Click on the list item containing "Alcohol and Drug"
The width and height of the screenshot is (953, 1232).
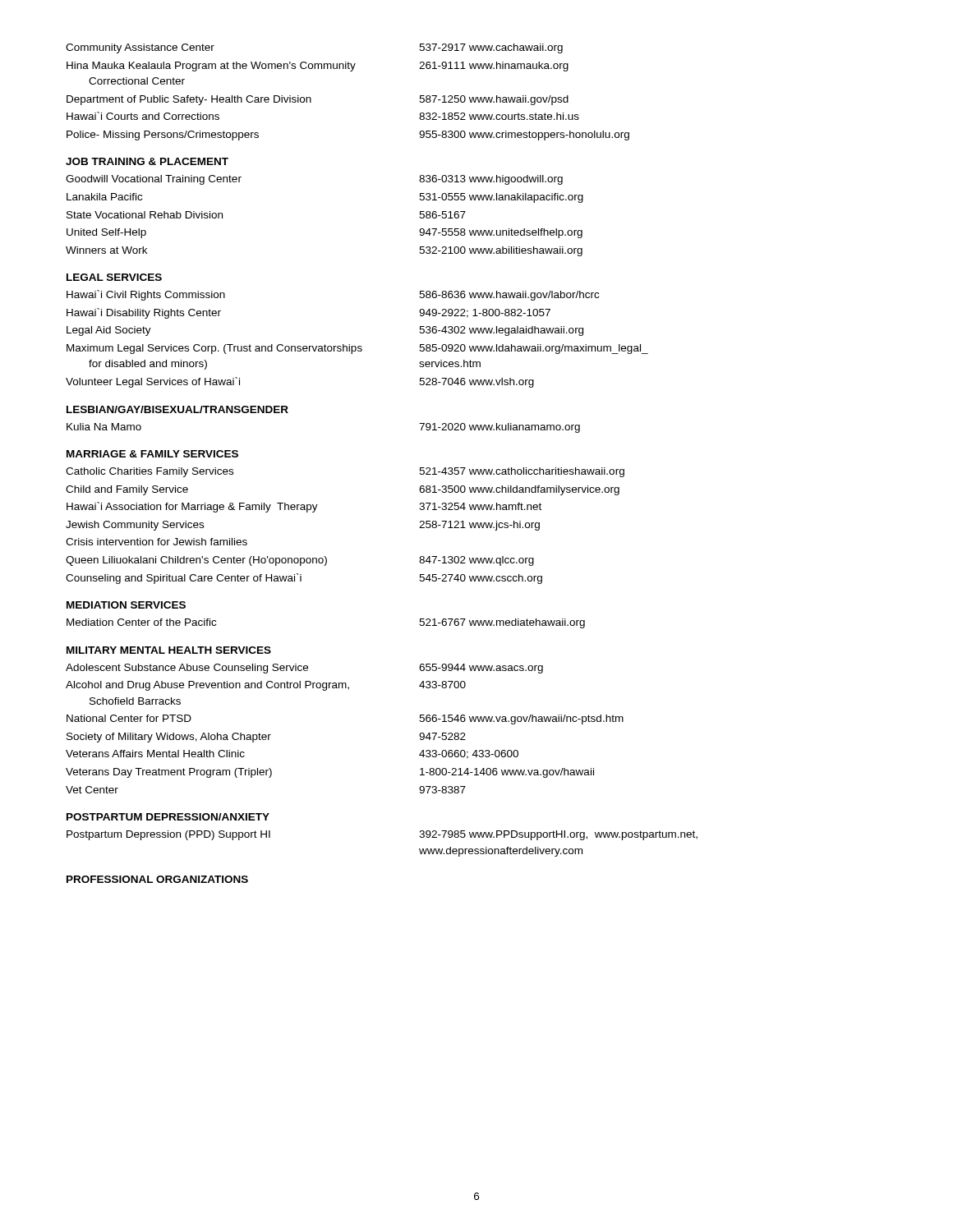[266, 686]
